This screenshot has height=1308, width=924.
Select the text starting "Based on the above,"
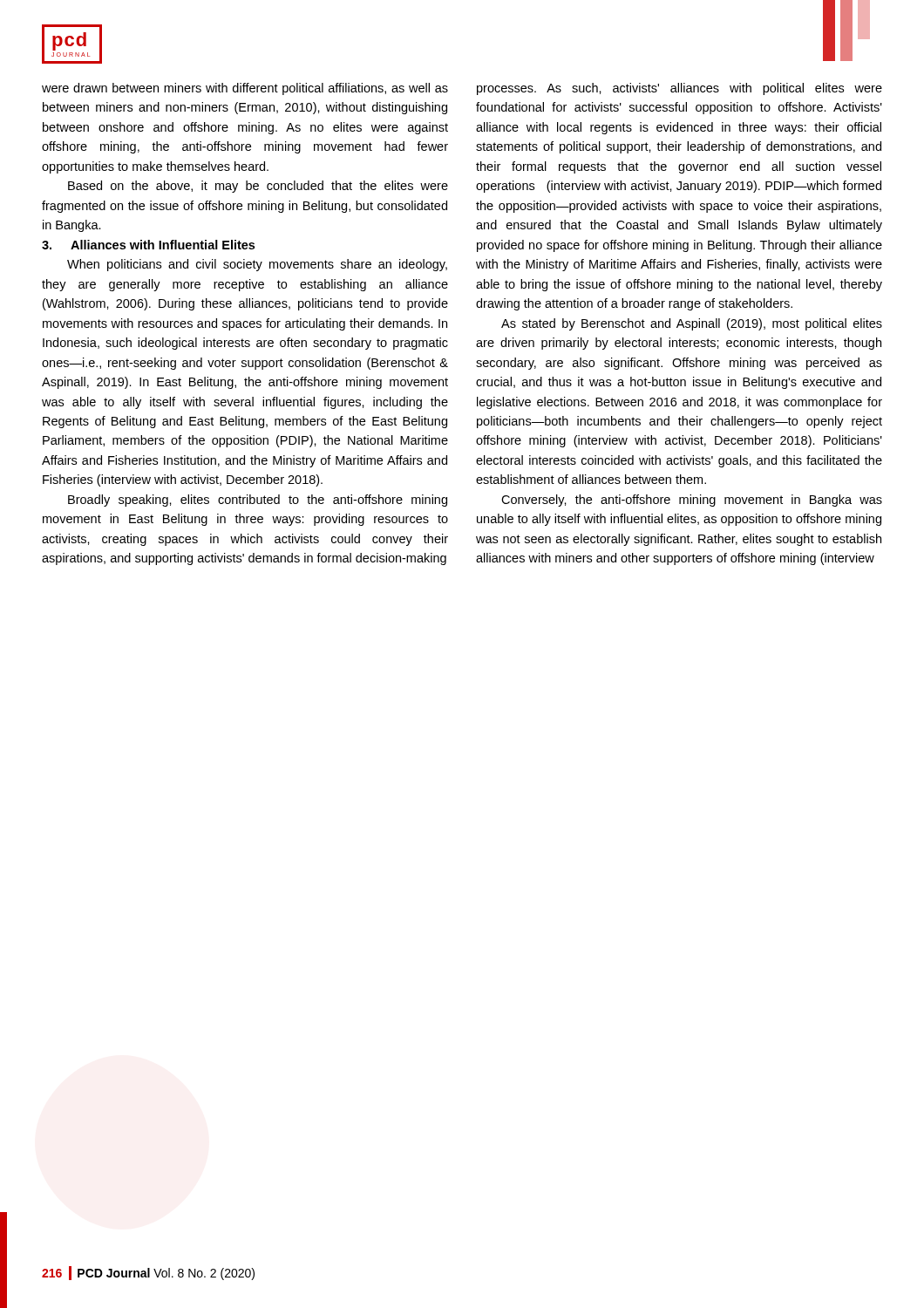coord(245,206)
